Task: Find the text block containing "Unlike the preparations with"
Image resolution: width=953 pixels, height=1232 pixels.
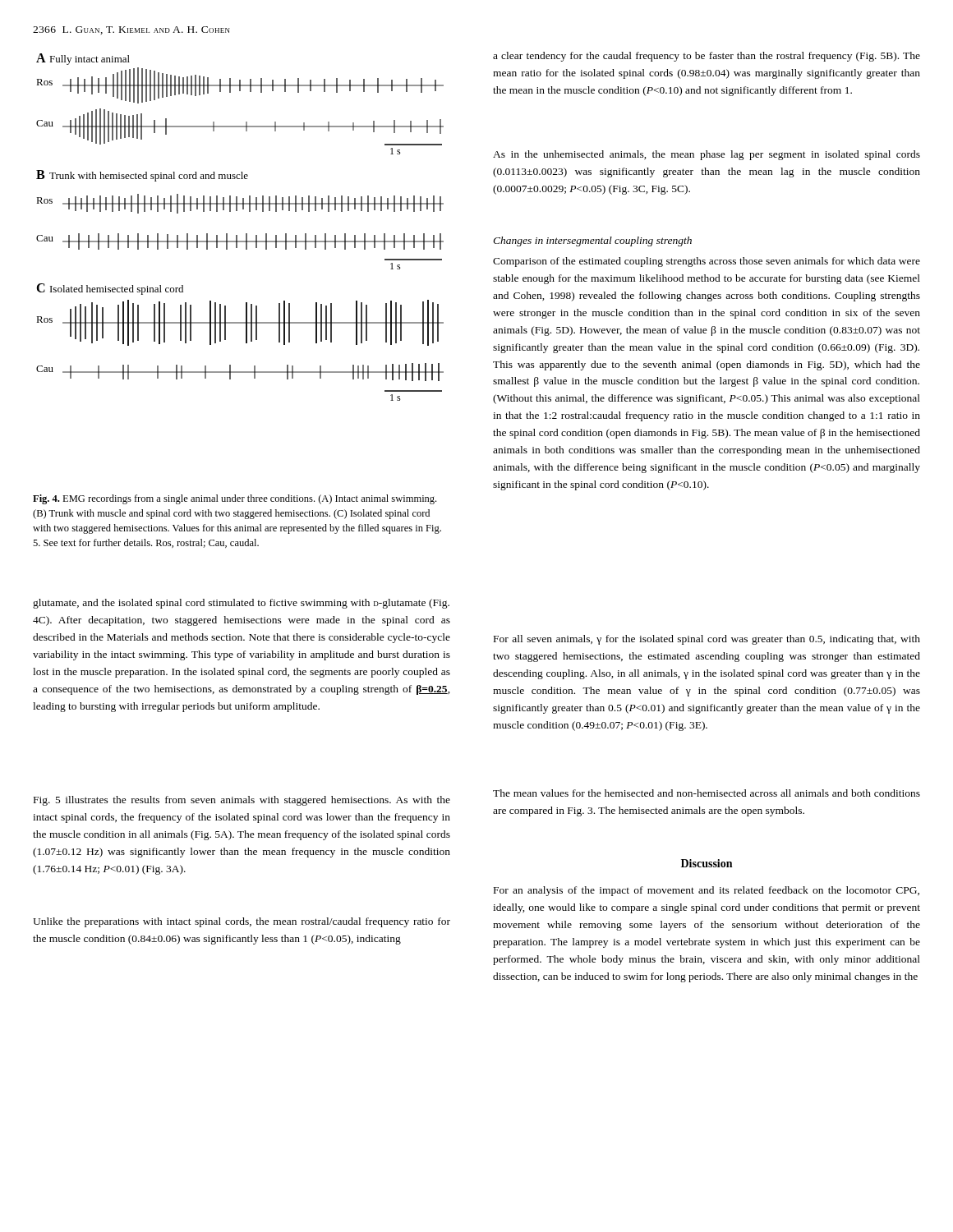Action: [242, 930]
